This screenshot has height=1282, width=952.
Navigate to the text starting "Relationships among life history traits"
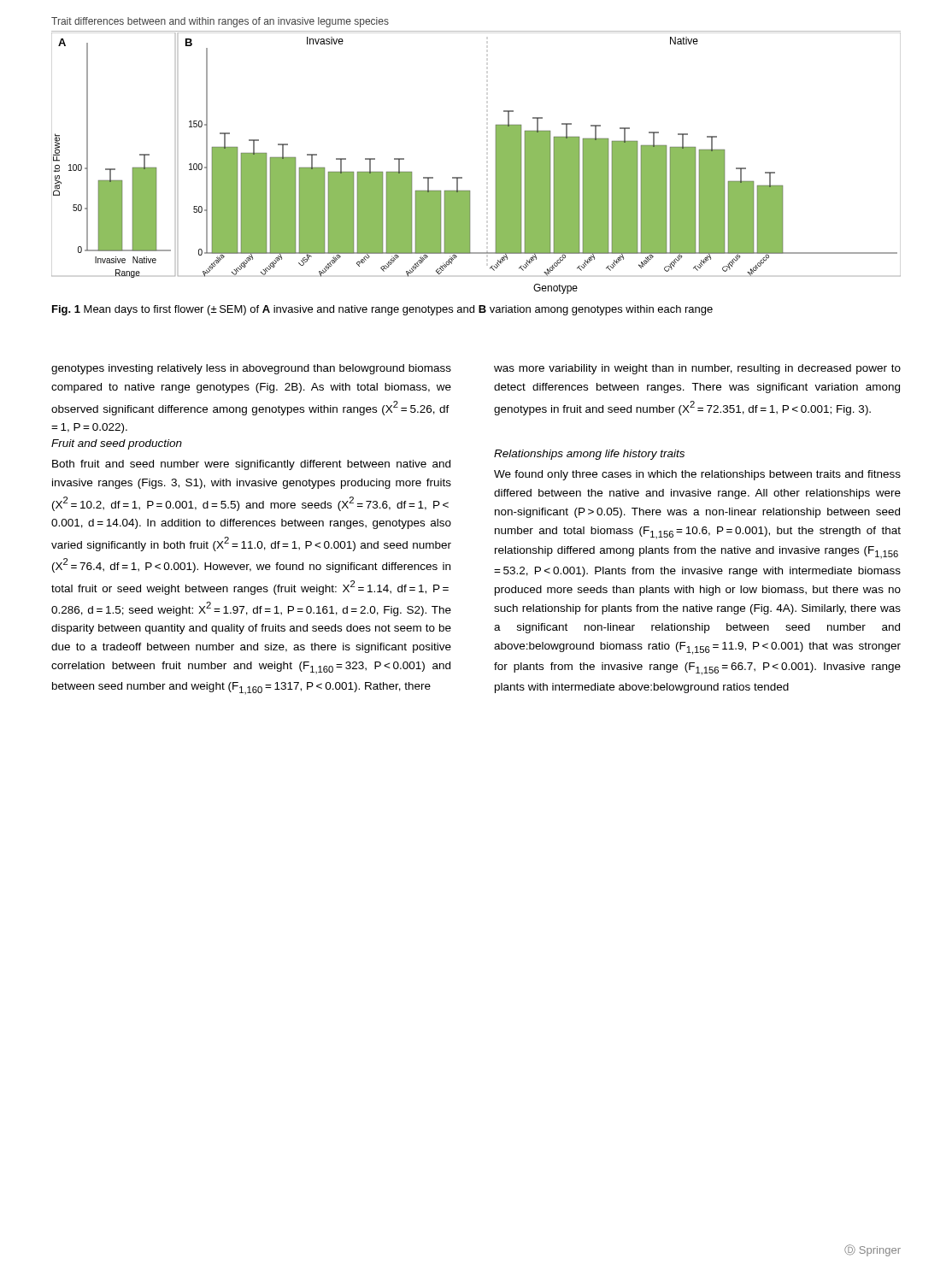tap(590, 453)
